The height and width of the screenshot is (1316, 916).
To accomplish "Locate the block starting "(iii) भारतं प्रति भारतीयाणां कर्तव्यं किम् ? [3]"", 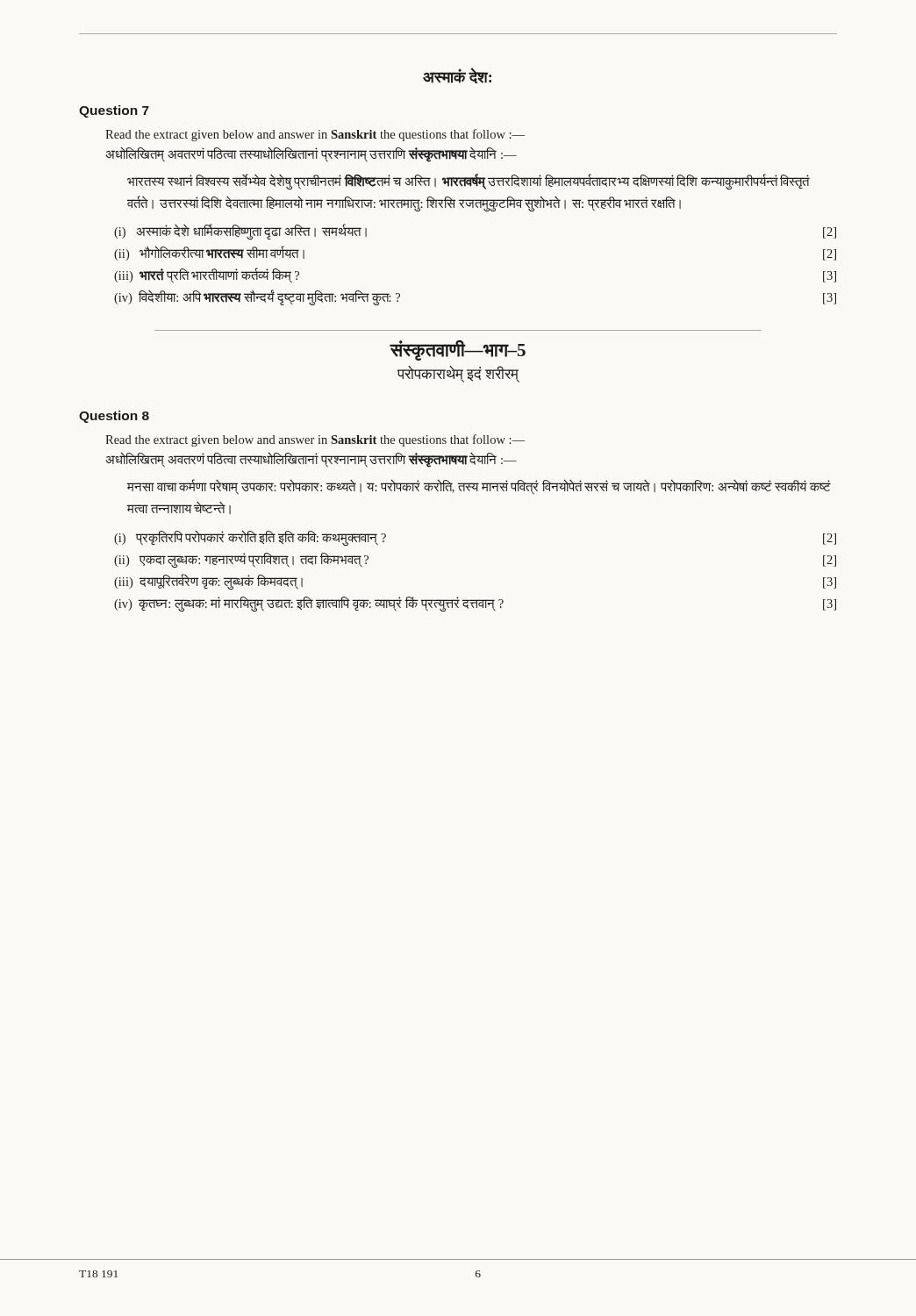I will tap(215, 276).
